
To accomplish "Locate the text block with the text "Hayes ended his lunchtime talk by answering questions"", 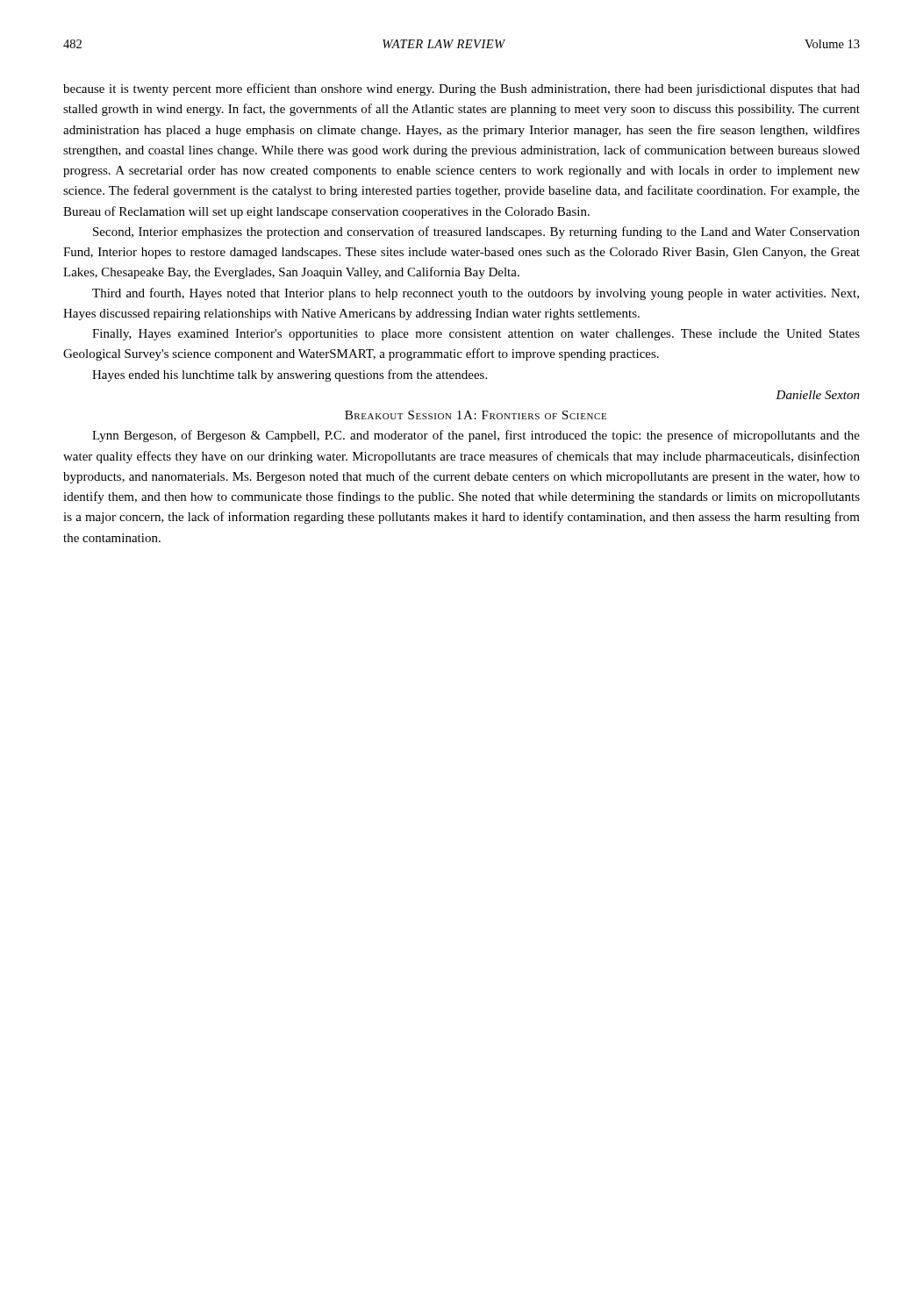I will pos(462,375).
